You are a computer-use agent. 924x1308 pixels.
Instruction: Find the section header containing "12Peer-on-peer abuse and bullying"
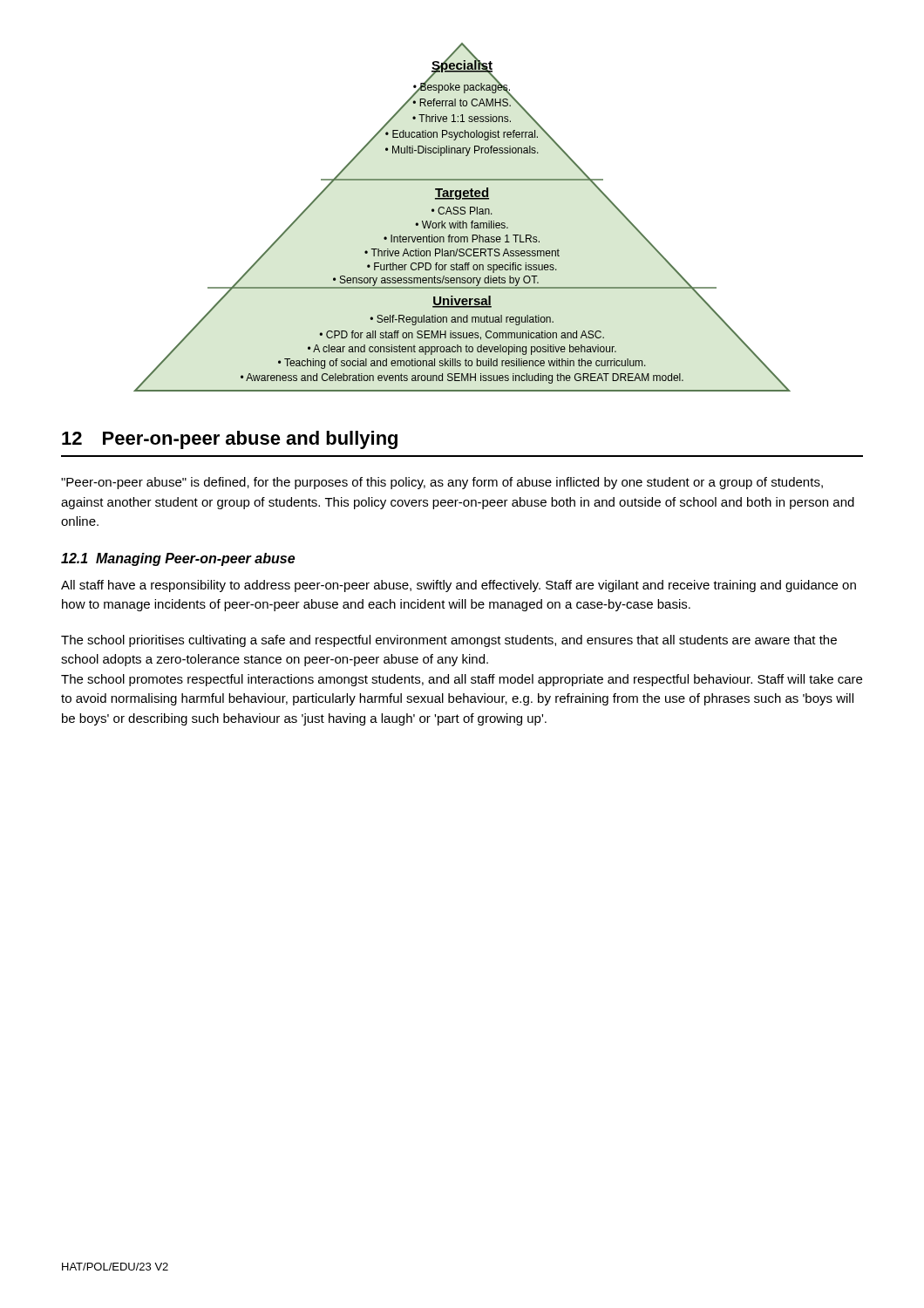230,438
